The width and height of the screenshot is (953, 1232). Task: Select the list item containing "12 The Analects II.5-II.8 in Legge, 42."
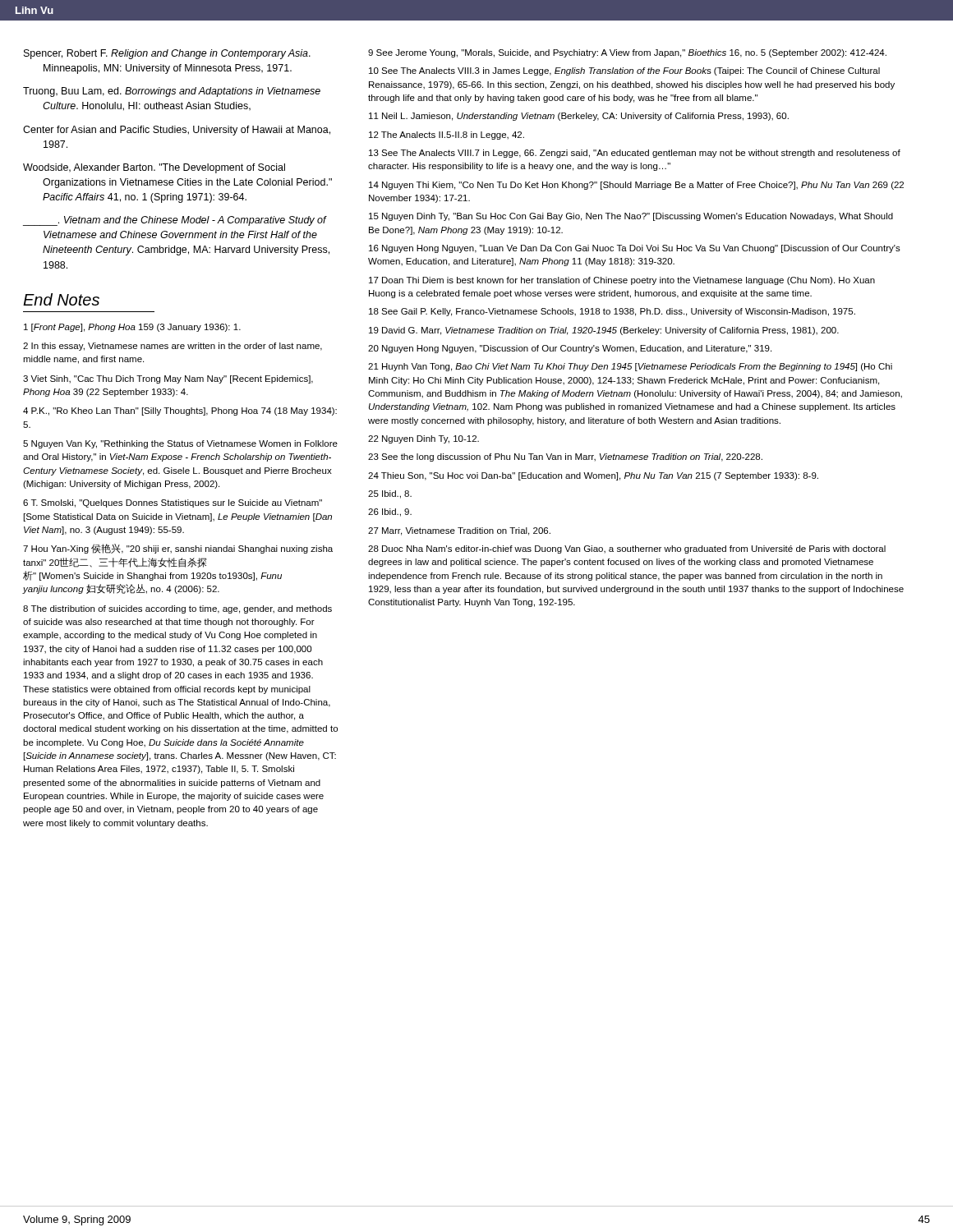click(x=446, y=134)
